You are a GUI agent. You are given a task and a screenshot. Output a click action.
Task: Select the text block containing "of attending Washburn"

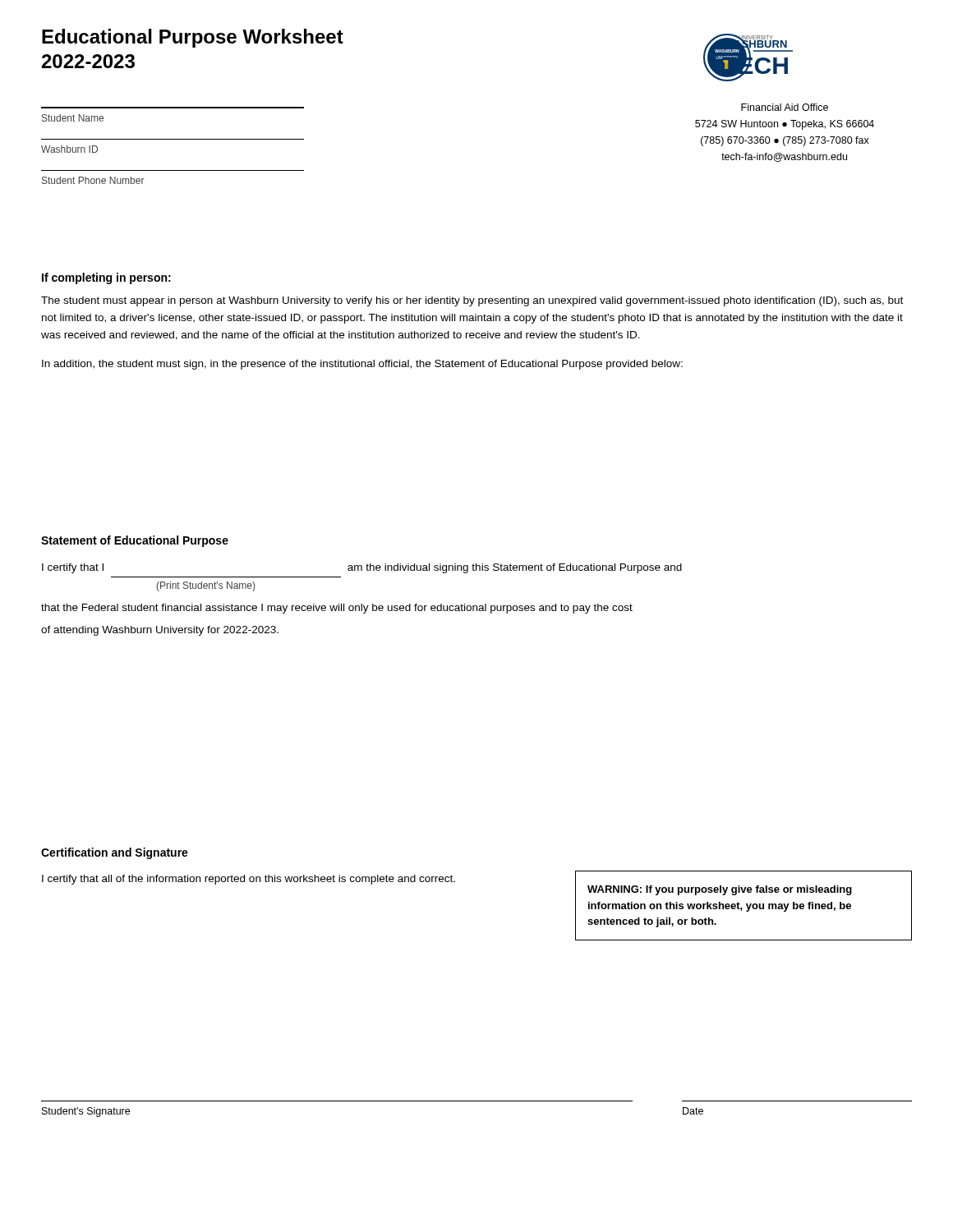point(160,630)
